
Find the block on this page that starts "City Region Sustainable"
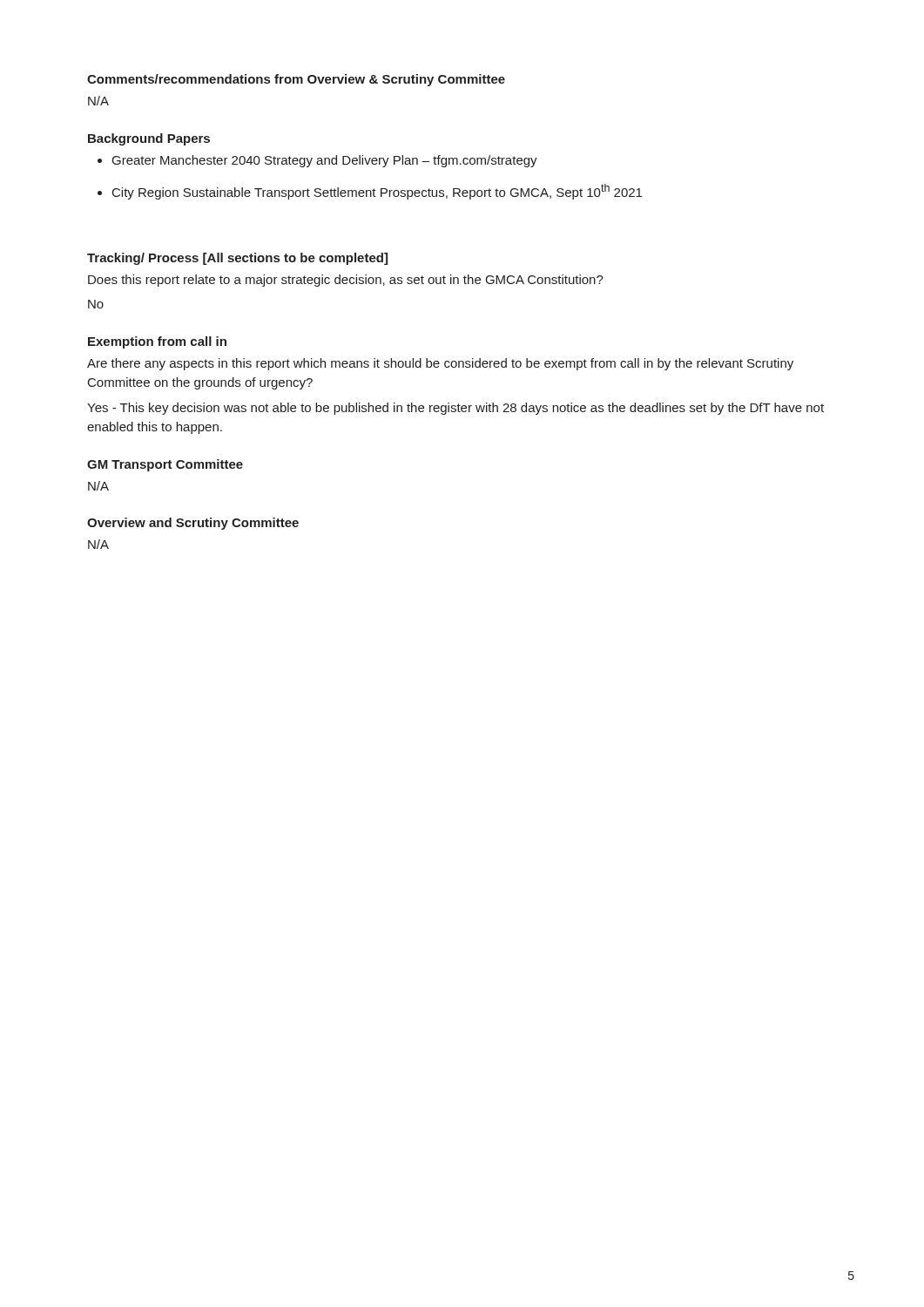click(377, 191)
